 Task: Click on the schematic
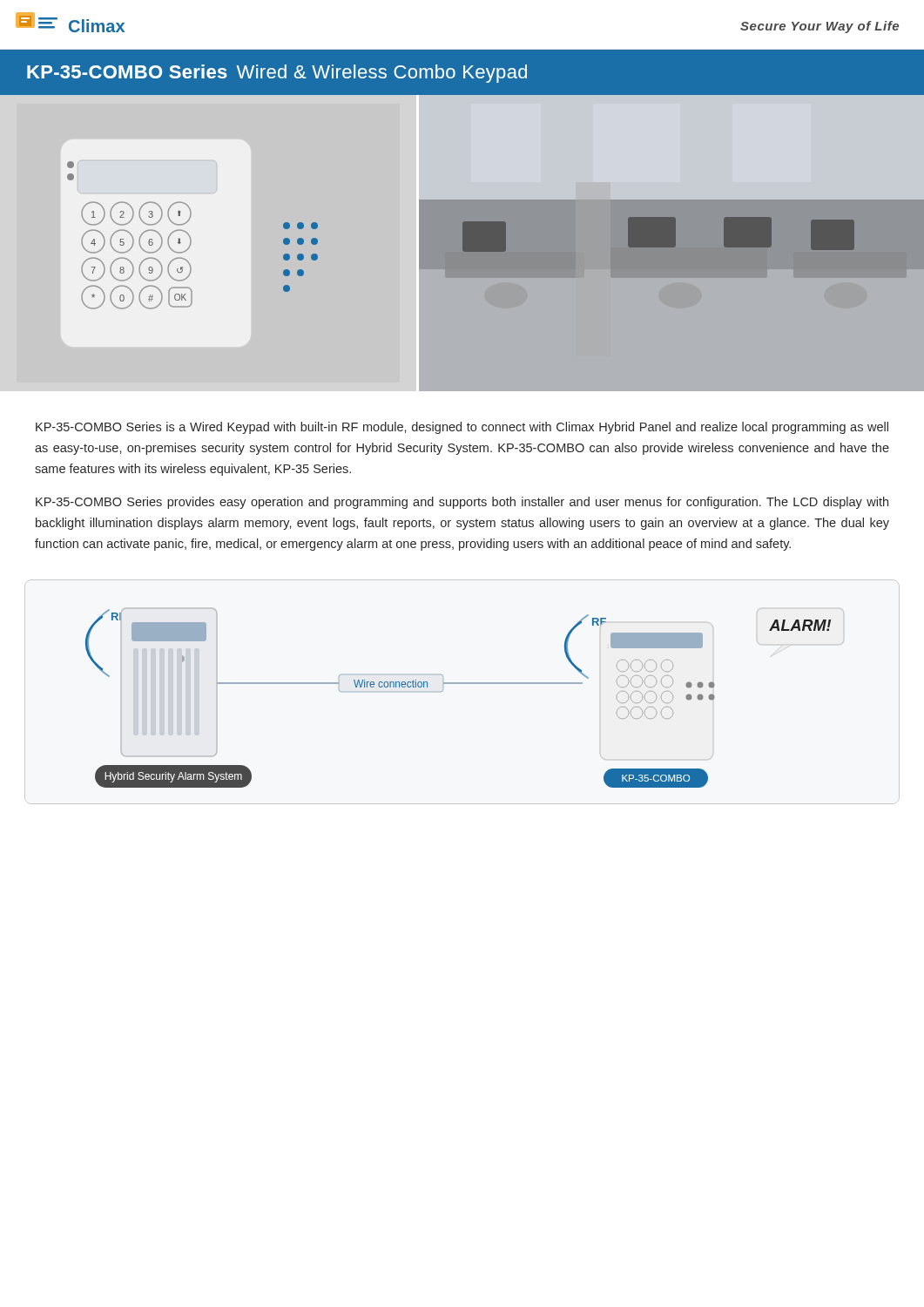[462, 691]
